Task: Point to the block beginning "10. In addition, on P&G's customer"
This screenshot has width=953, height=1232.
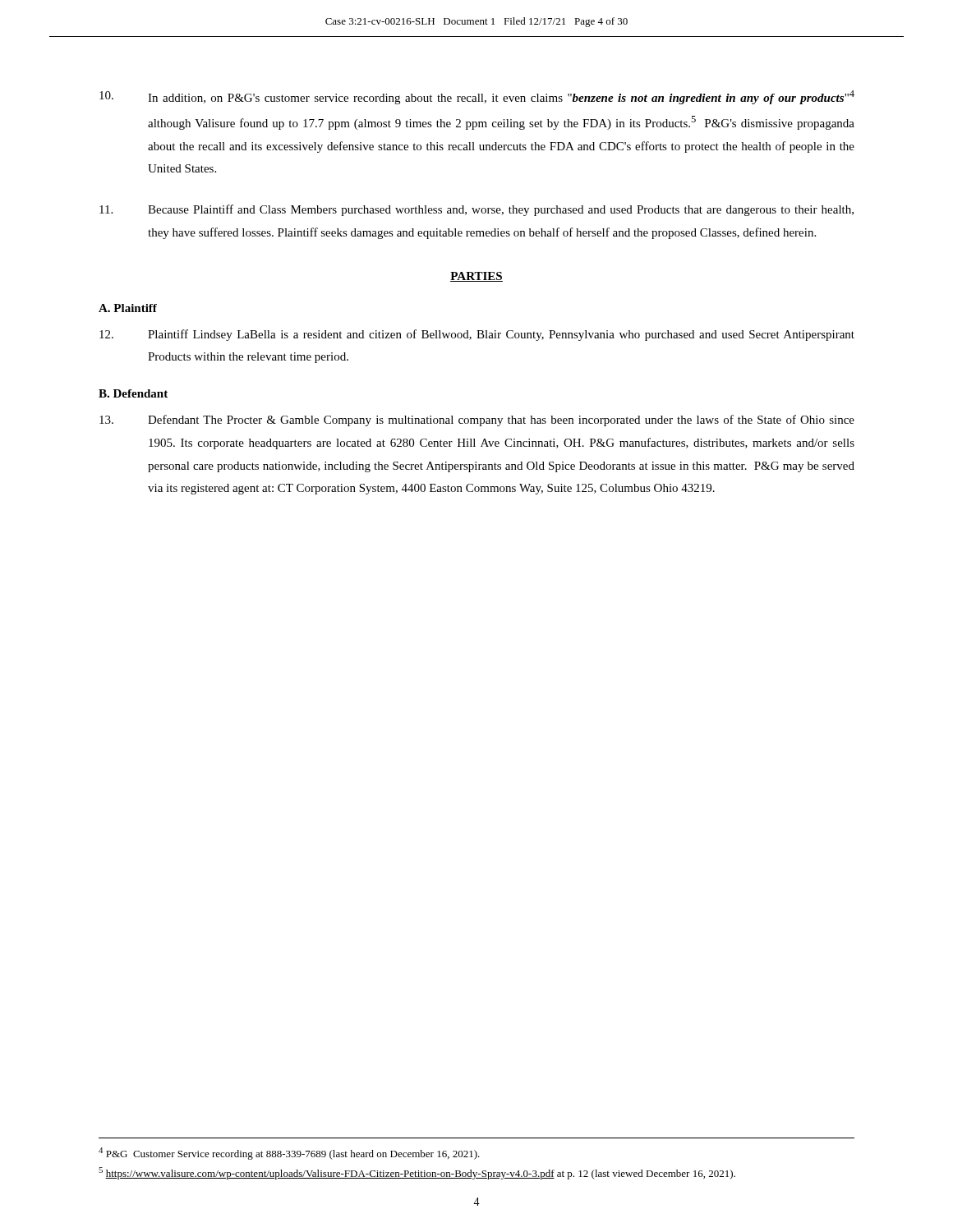Action: point(476,133)
